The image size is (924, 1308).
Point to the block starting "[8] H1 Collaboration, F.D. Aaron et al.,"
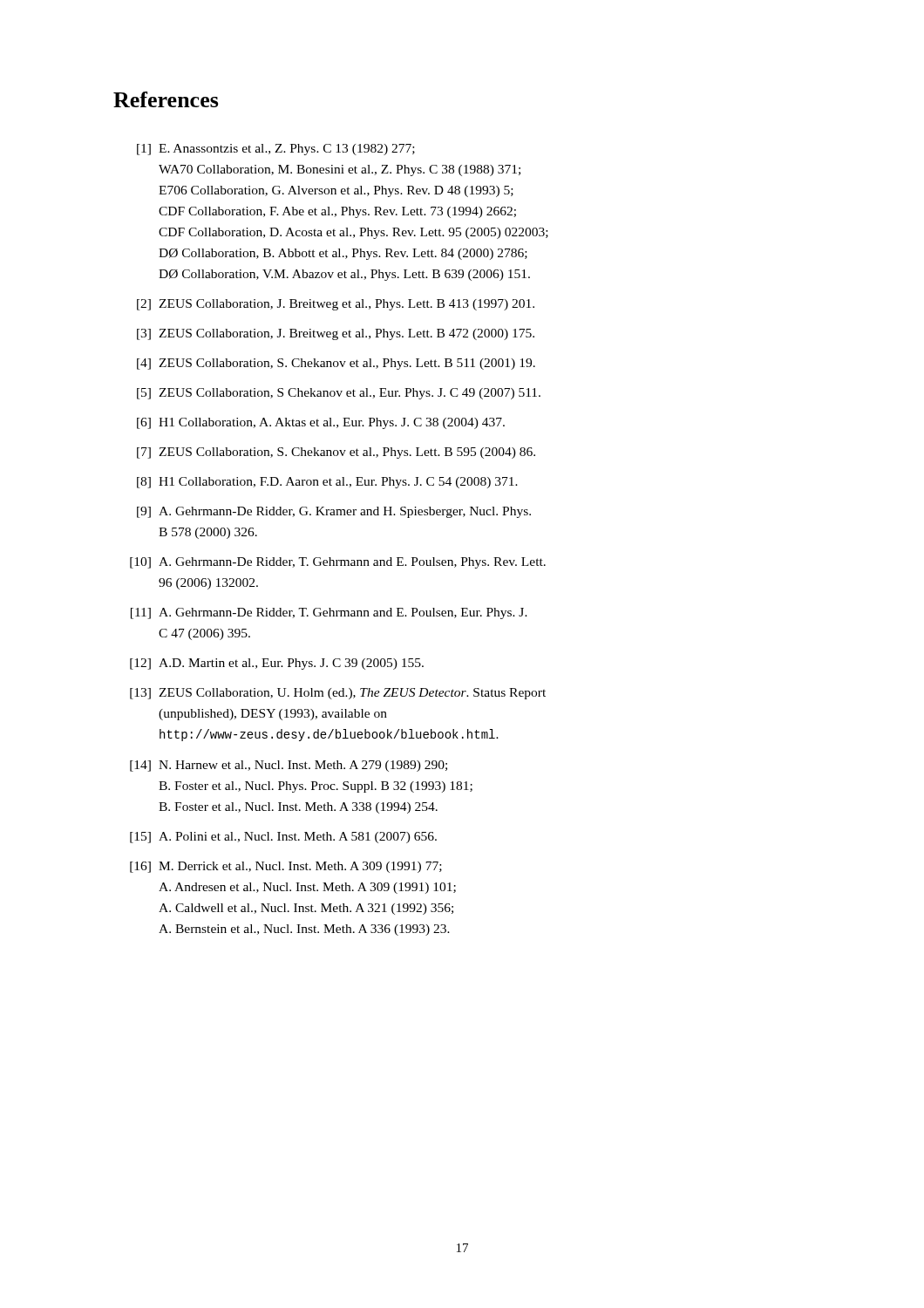pos(462,481)
